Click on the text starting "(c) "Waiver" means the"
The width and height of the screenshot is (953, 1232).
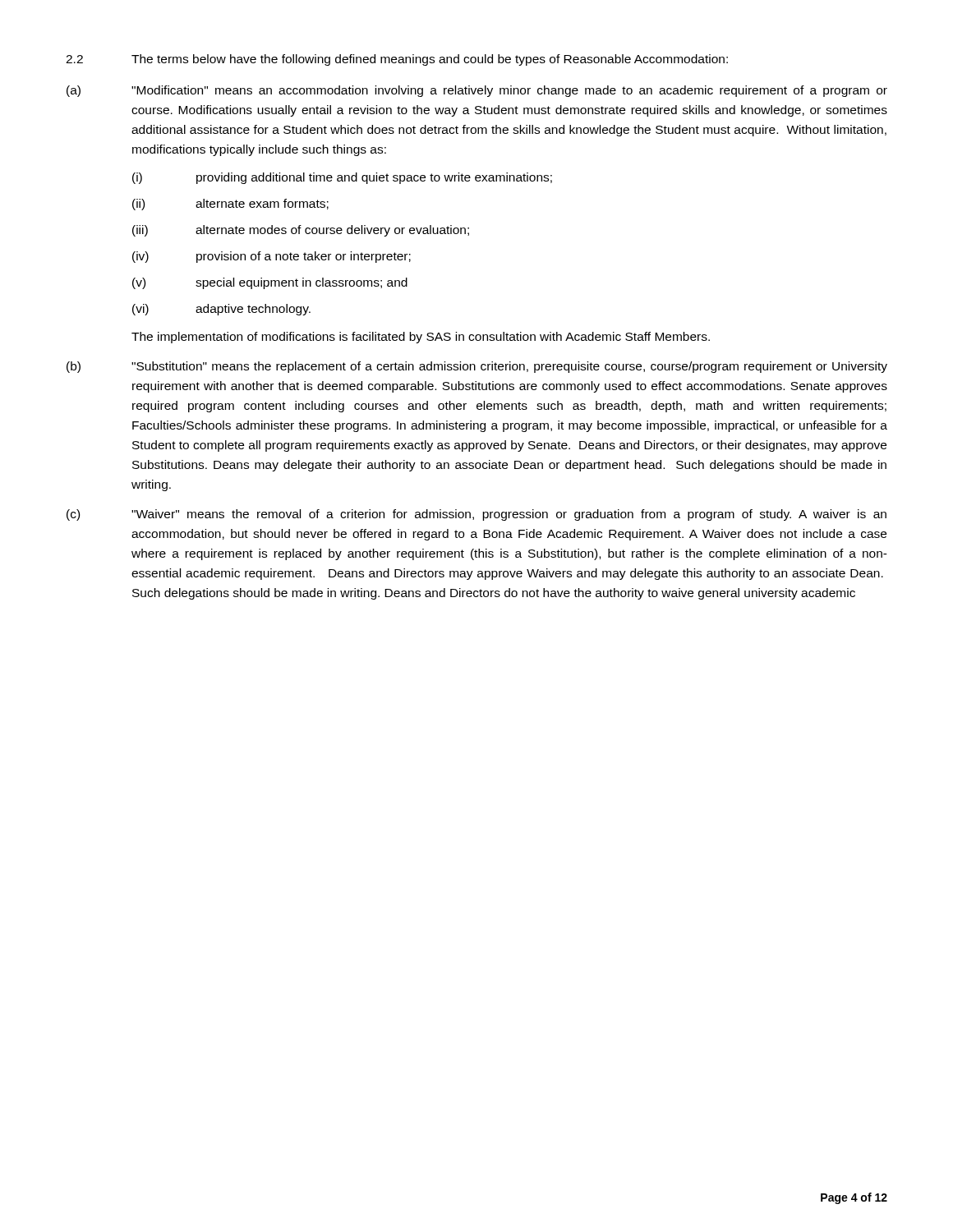coord(476,554)
